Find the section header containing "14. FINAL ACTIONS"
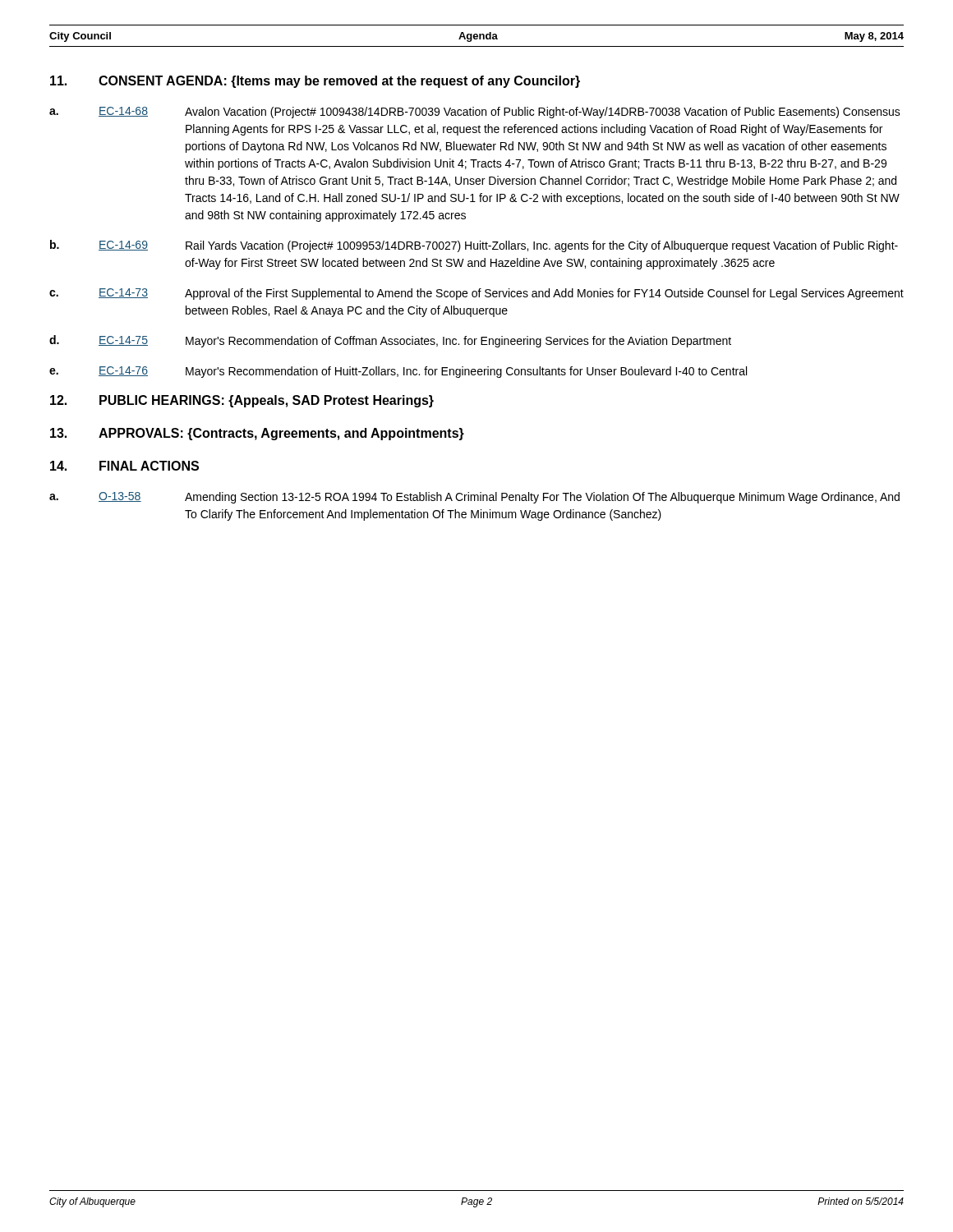 [124, 467]
